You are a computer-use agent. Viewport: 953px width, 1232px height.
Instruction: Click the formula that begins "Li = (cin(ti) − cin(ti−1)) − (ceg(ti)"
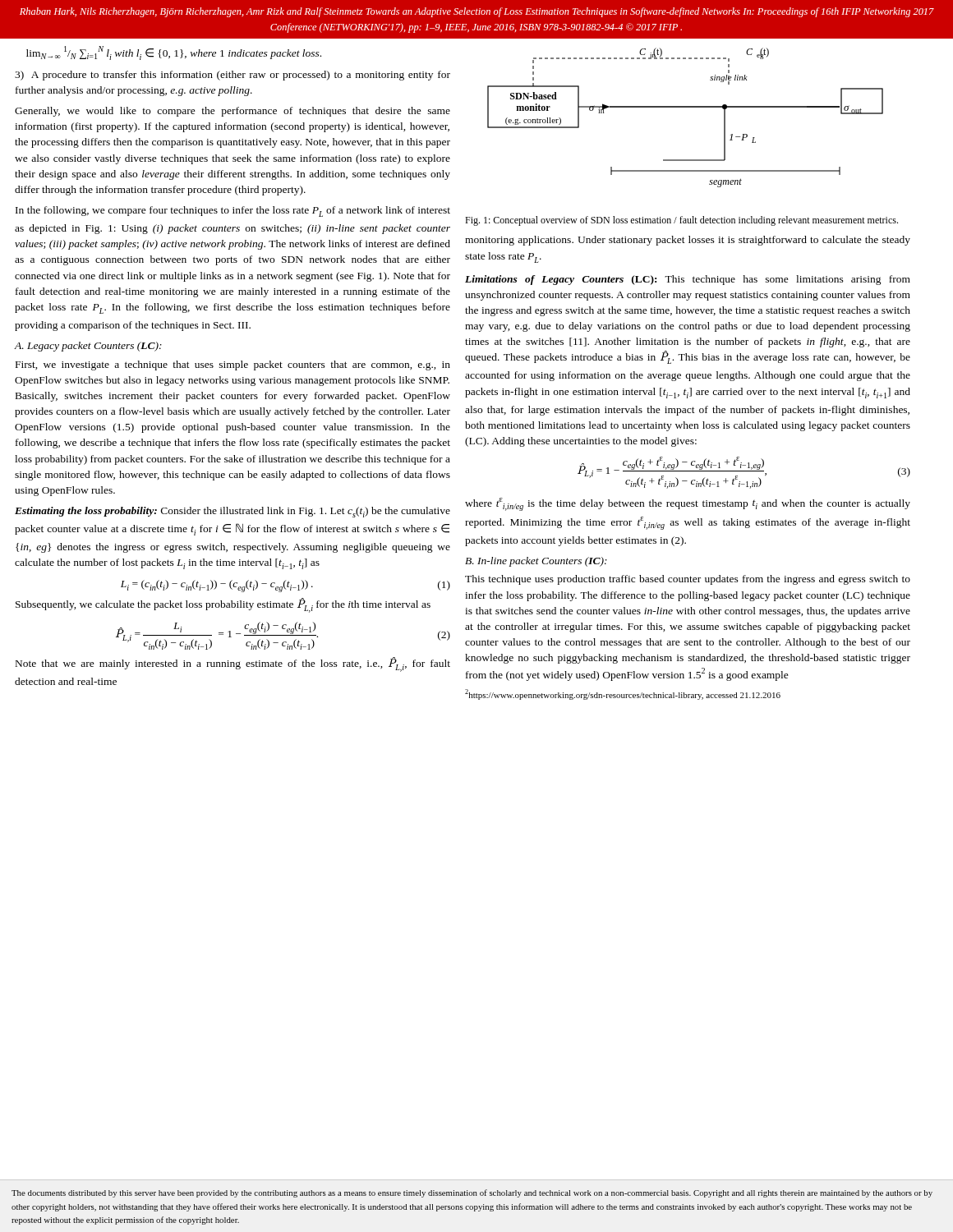click(232, 585)
